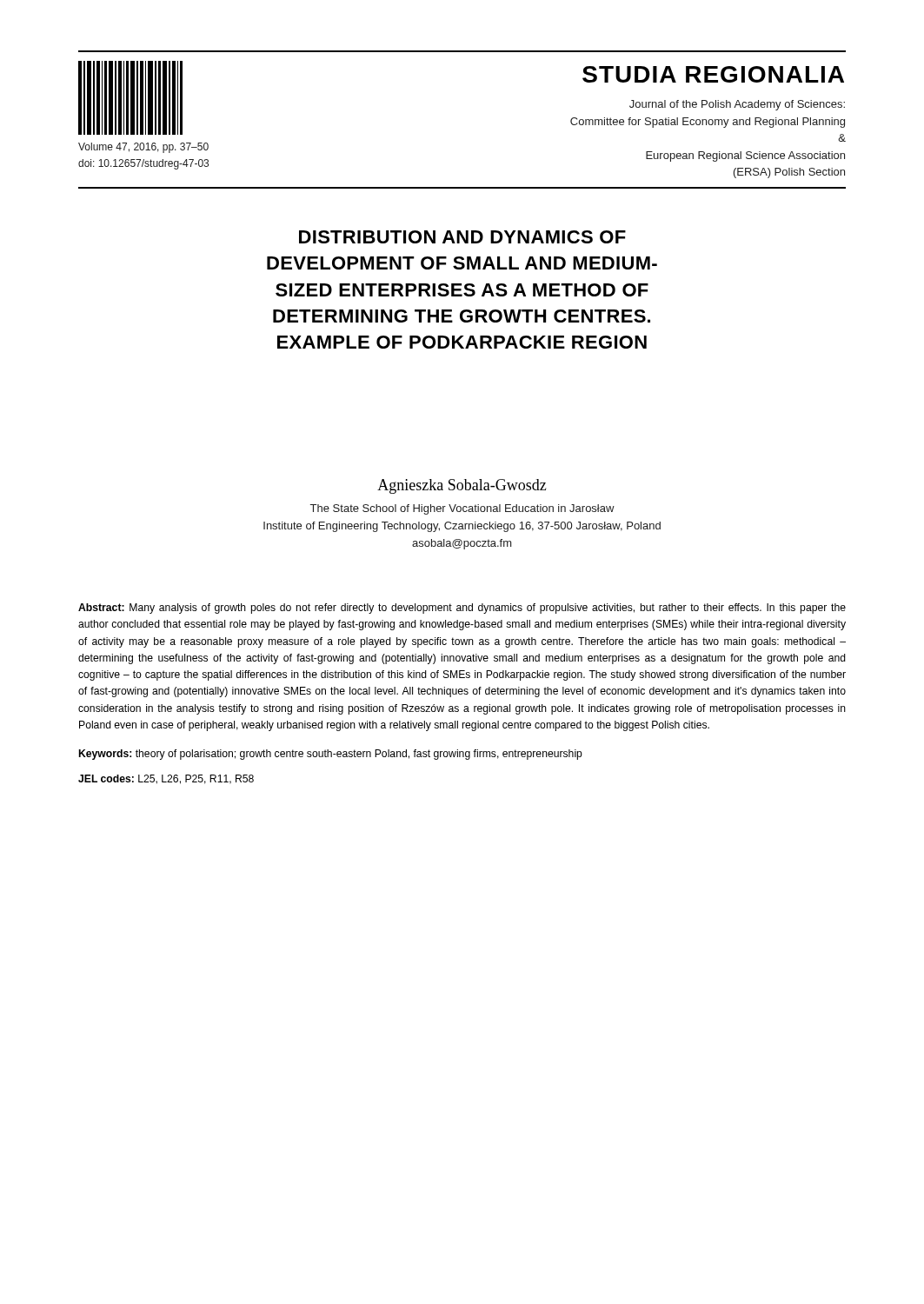The height and width of the screenshot is (1304, 924).
Task: Locate the block of text that opens with "Keywords: theory of polarisation; growth centre south-eastern"
Action: coord(330,754)
